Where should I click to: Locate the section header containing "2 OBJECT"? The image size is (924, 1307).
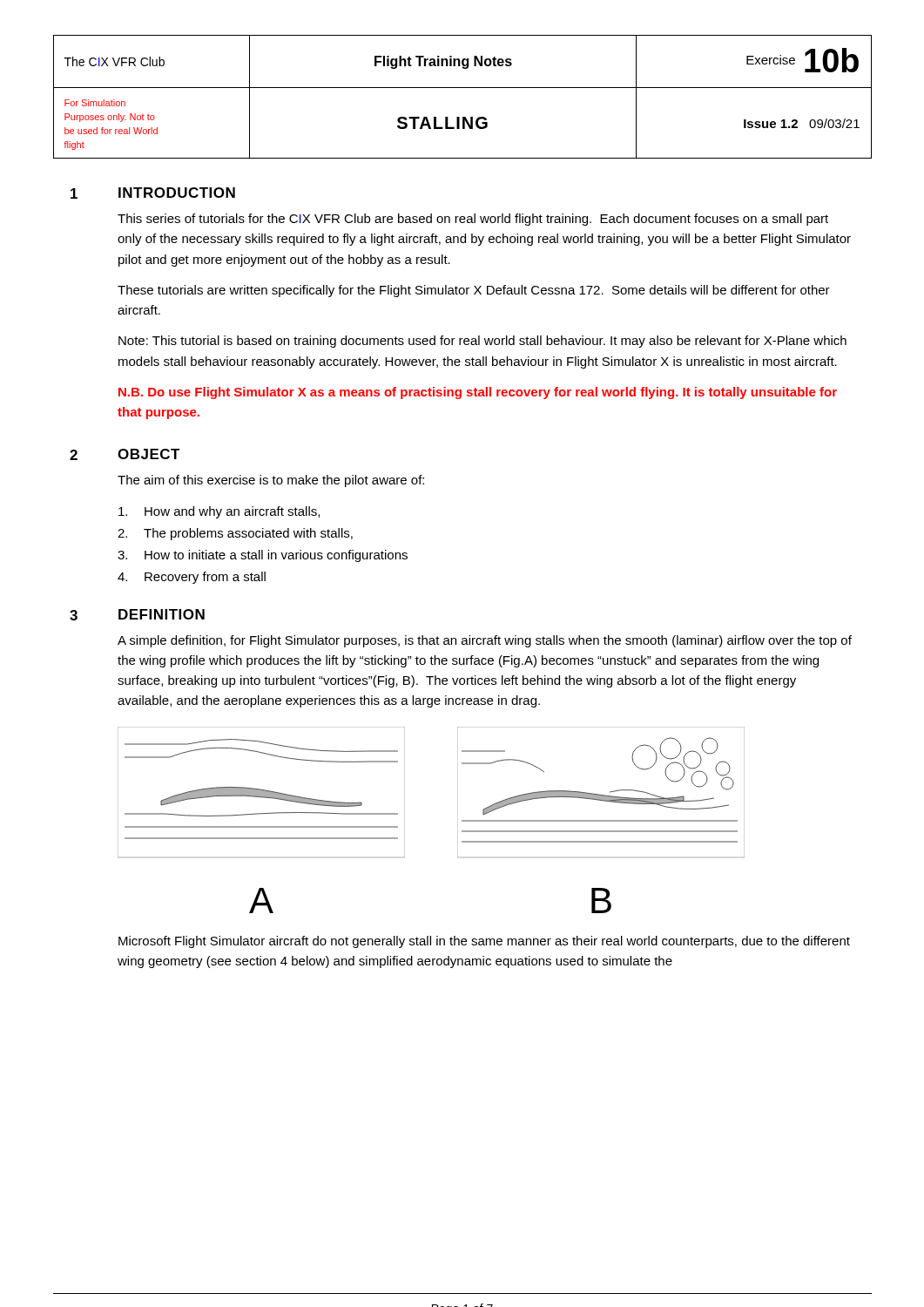click(x=125, y=455)
